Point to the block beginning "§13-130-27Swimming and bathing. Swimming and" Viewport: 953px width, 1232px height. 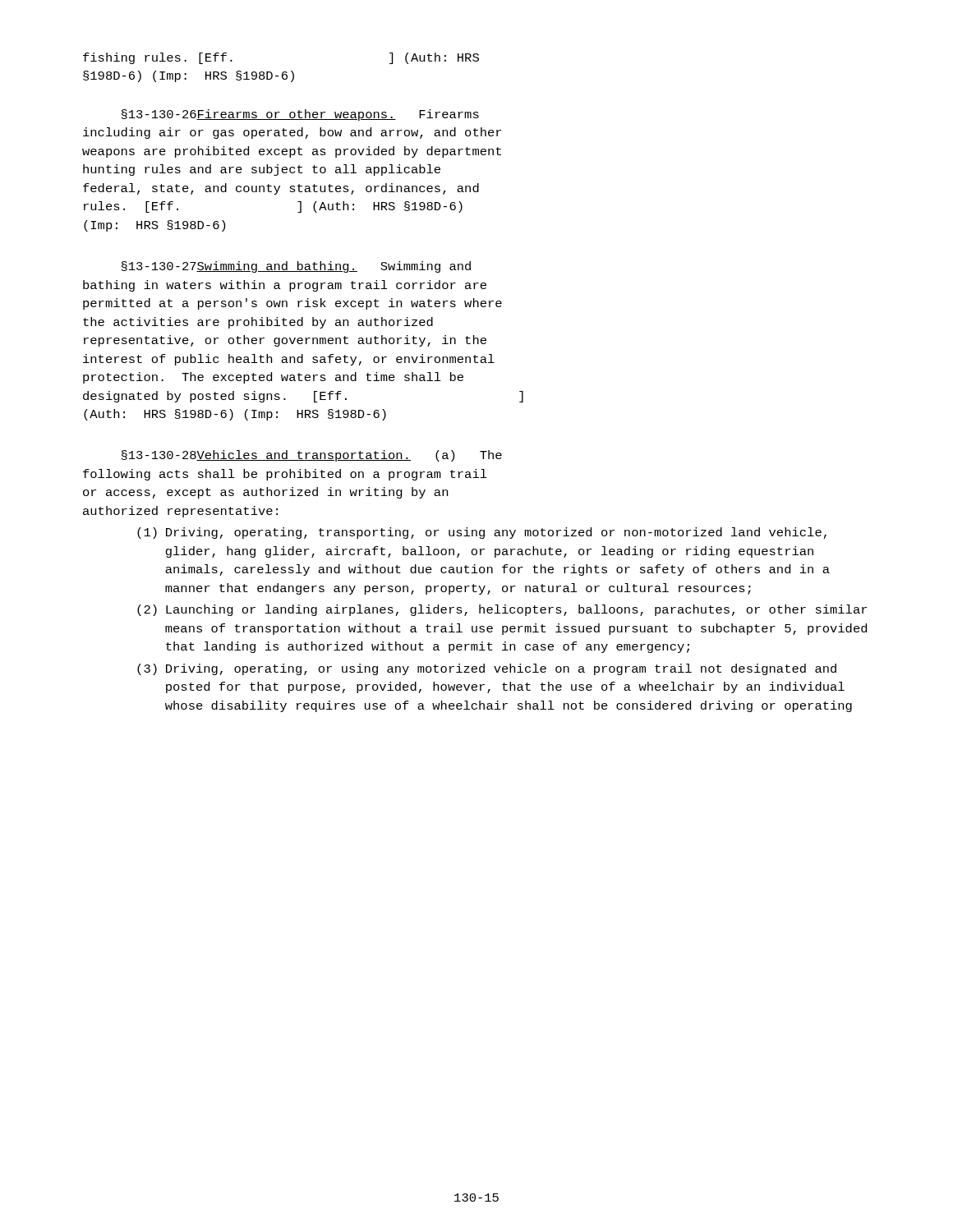point(304,341)
